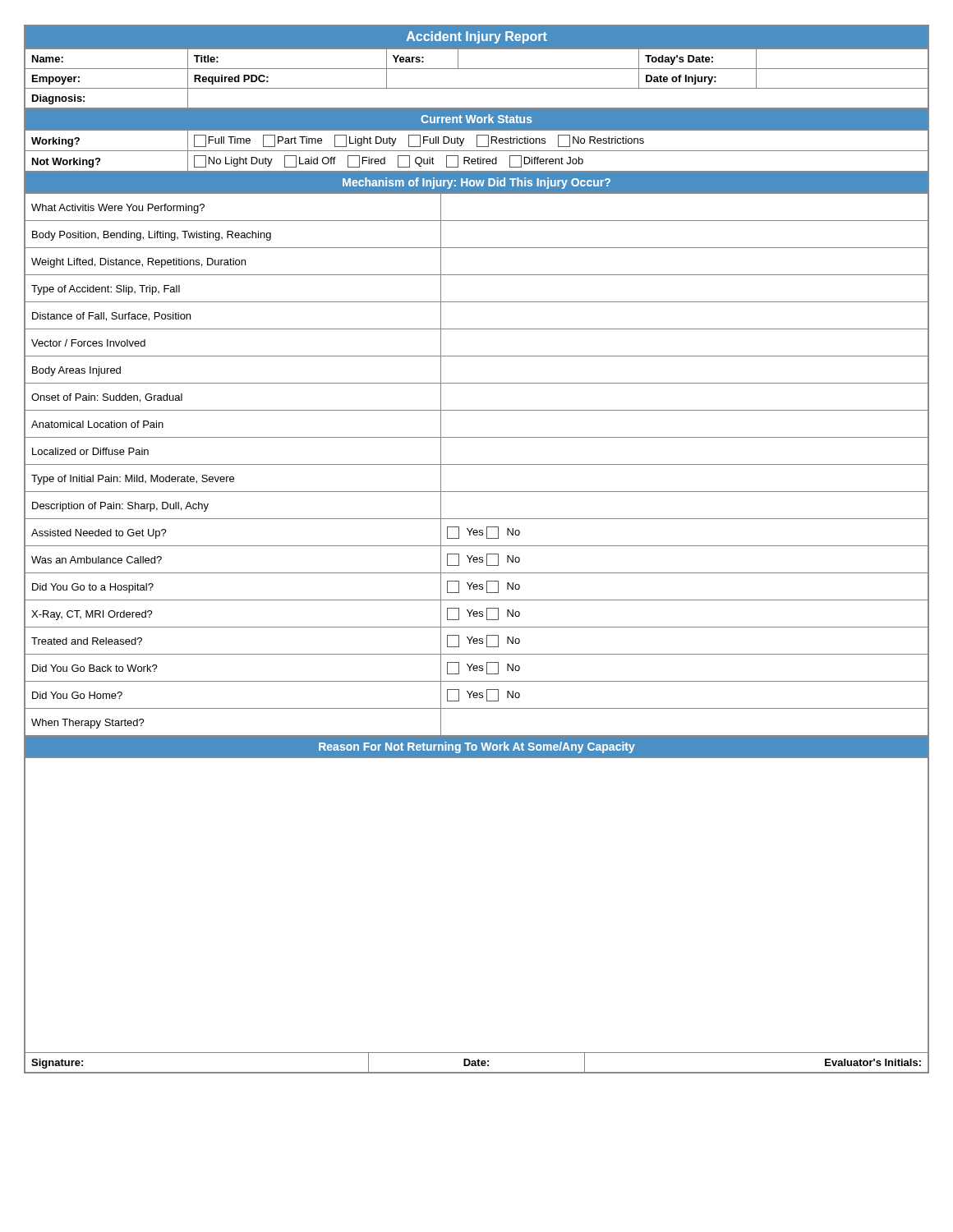Click on the table containing "Today's Date:"
This screenshot has height=1232, width=953.
click(476, 78)
